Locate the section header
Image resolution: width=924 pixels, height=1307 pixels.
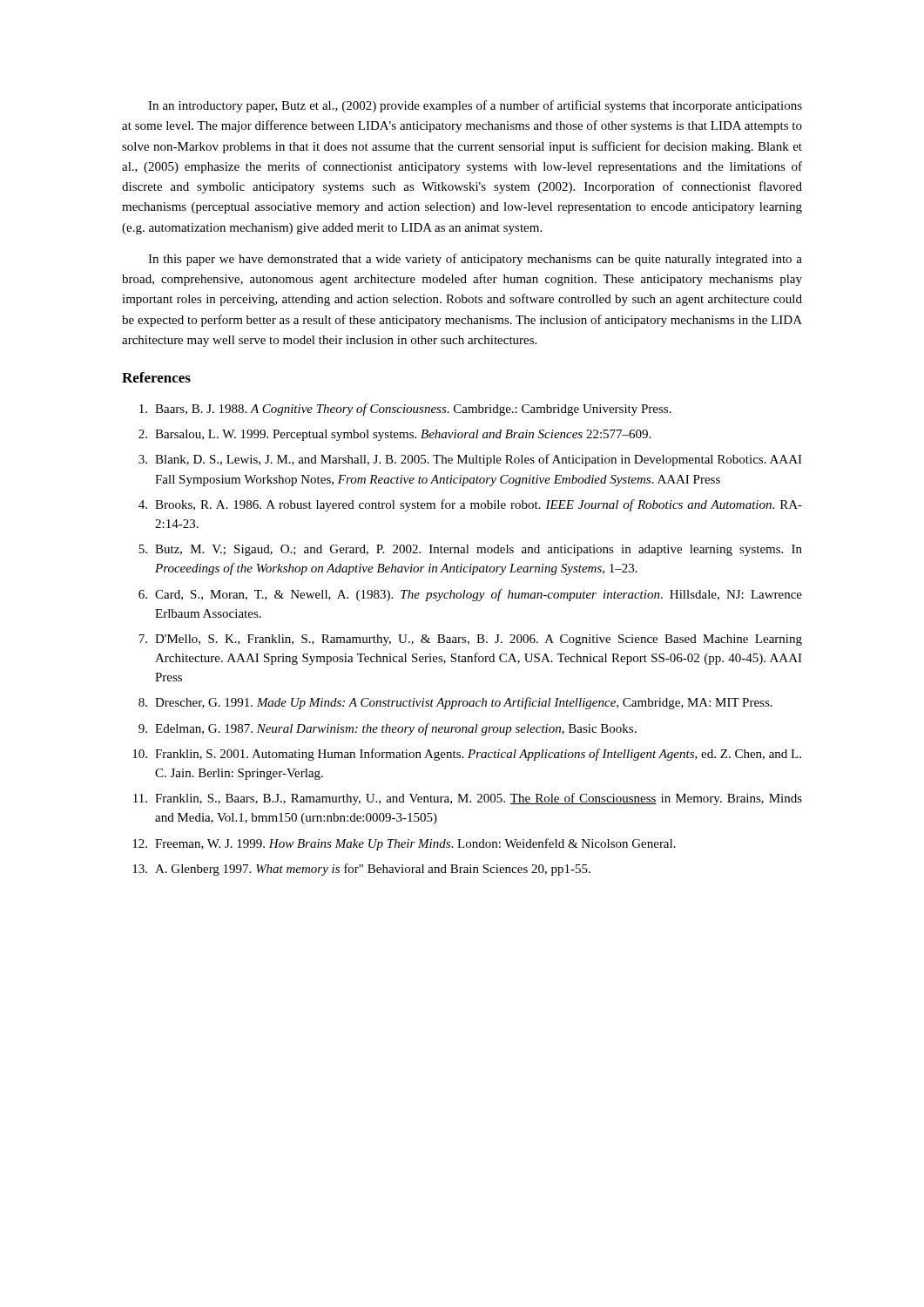[156, 378]
